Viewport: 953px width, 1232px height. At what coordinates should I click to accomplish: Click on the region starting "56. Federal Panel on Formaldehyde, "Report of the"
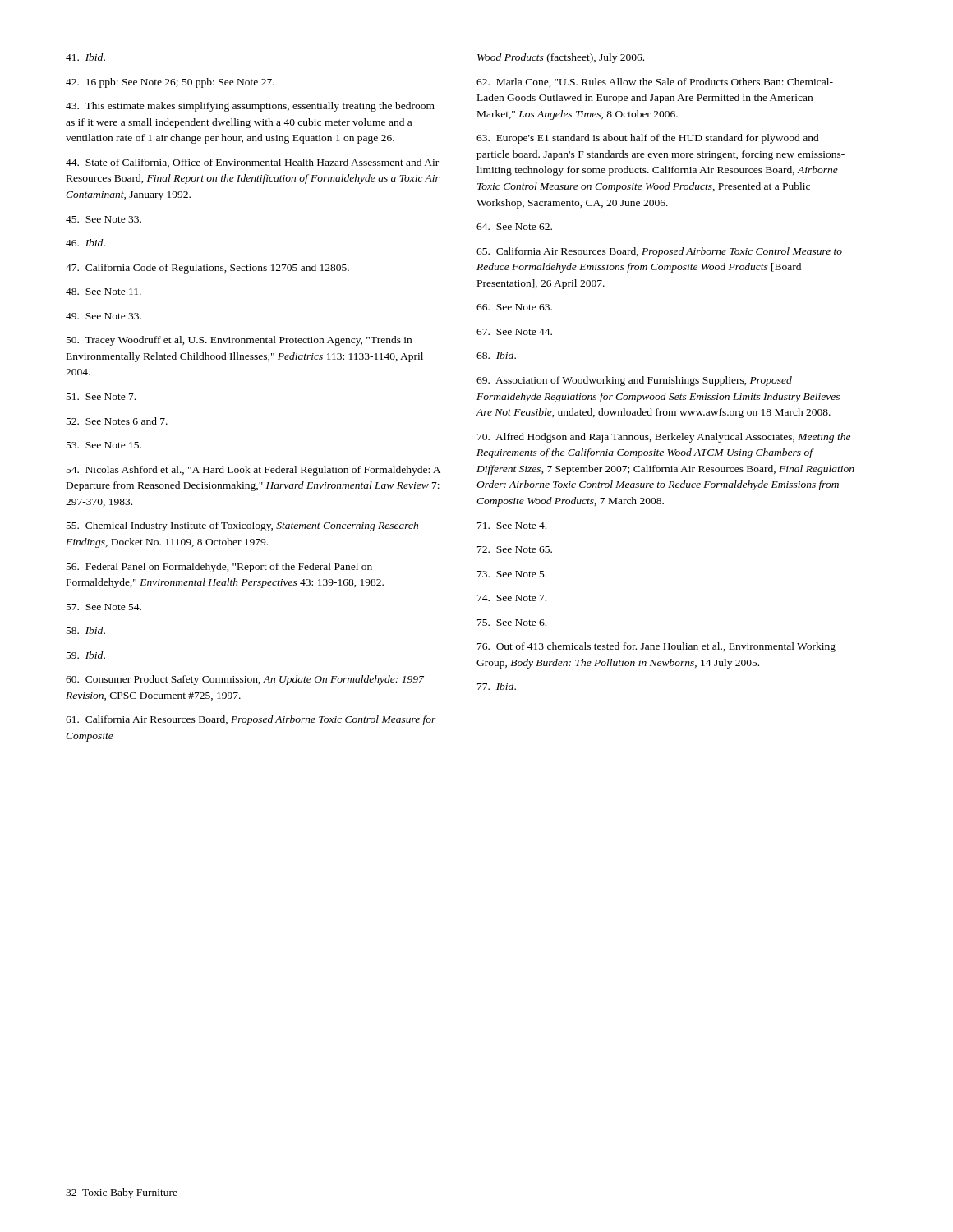tap(225, 574)
